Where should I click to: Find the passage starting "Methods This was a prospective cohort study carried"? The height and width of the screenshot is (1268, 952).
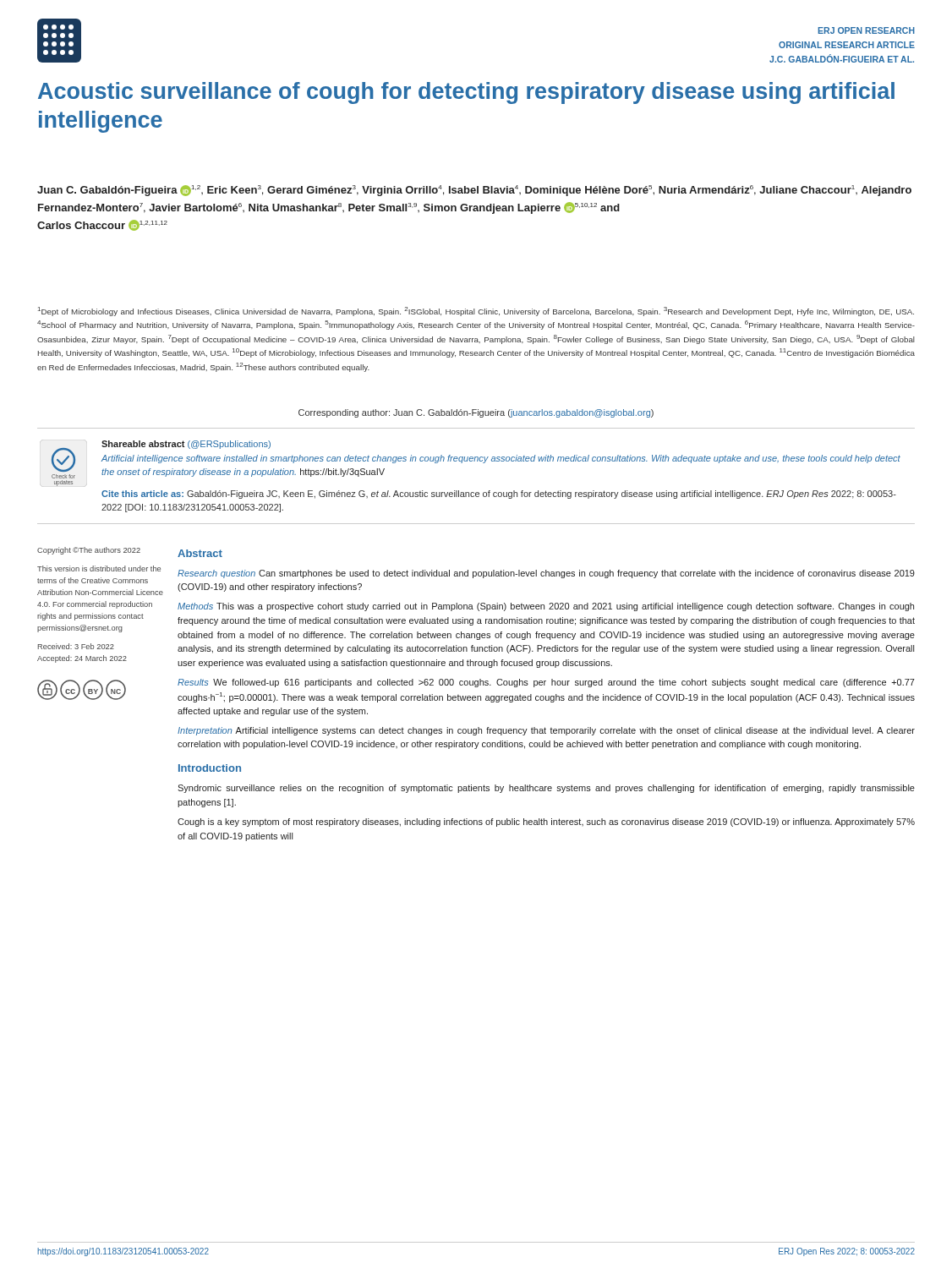pyautogui.click(x=546, y=635)
